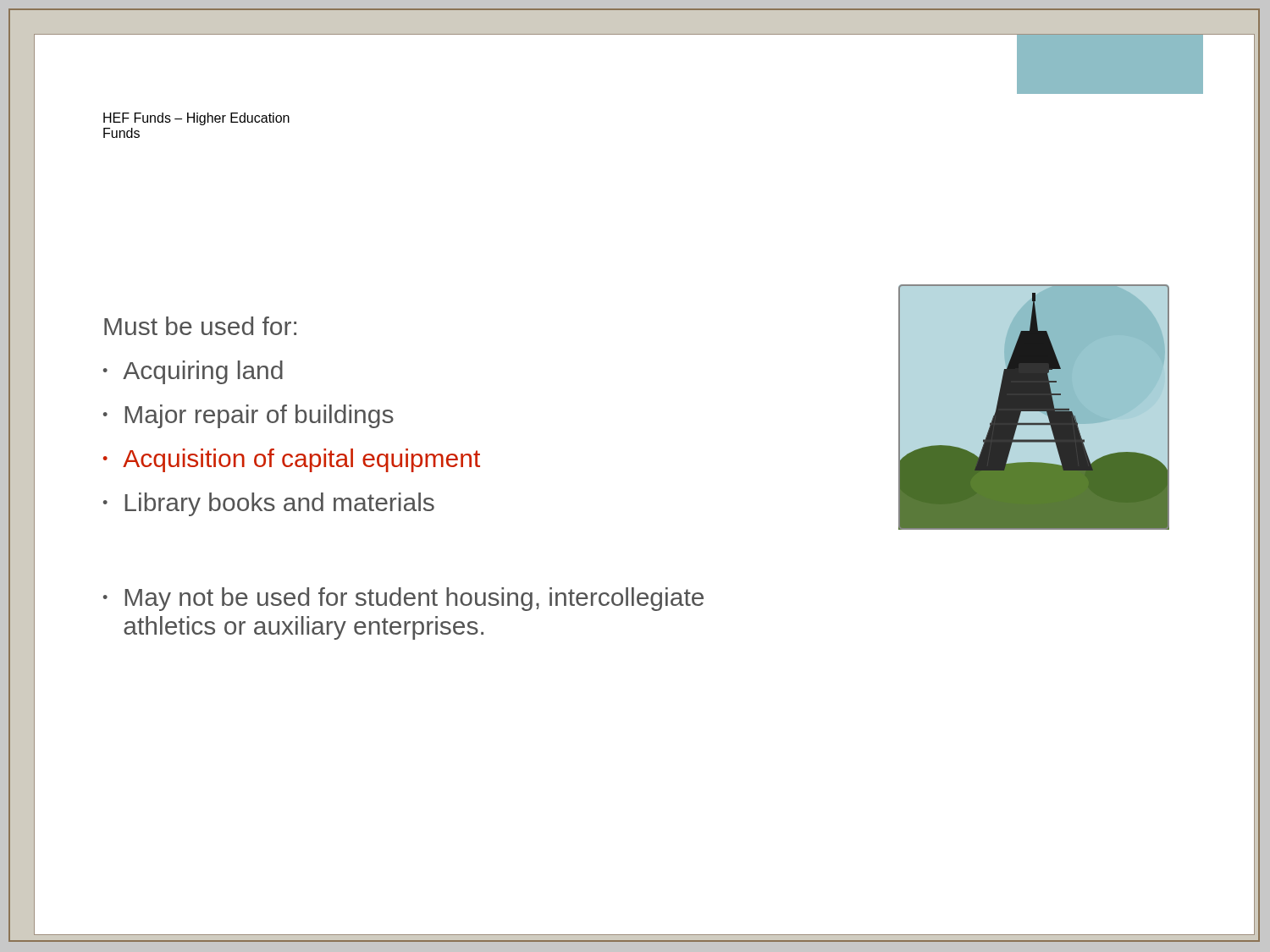Navigate to the text starting "• May not be used"
The width and height of the screenshot is (1270, 952).
(404, 612)
